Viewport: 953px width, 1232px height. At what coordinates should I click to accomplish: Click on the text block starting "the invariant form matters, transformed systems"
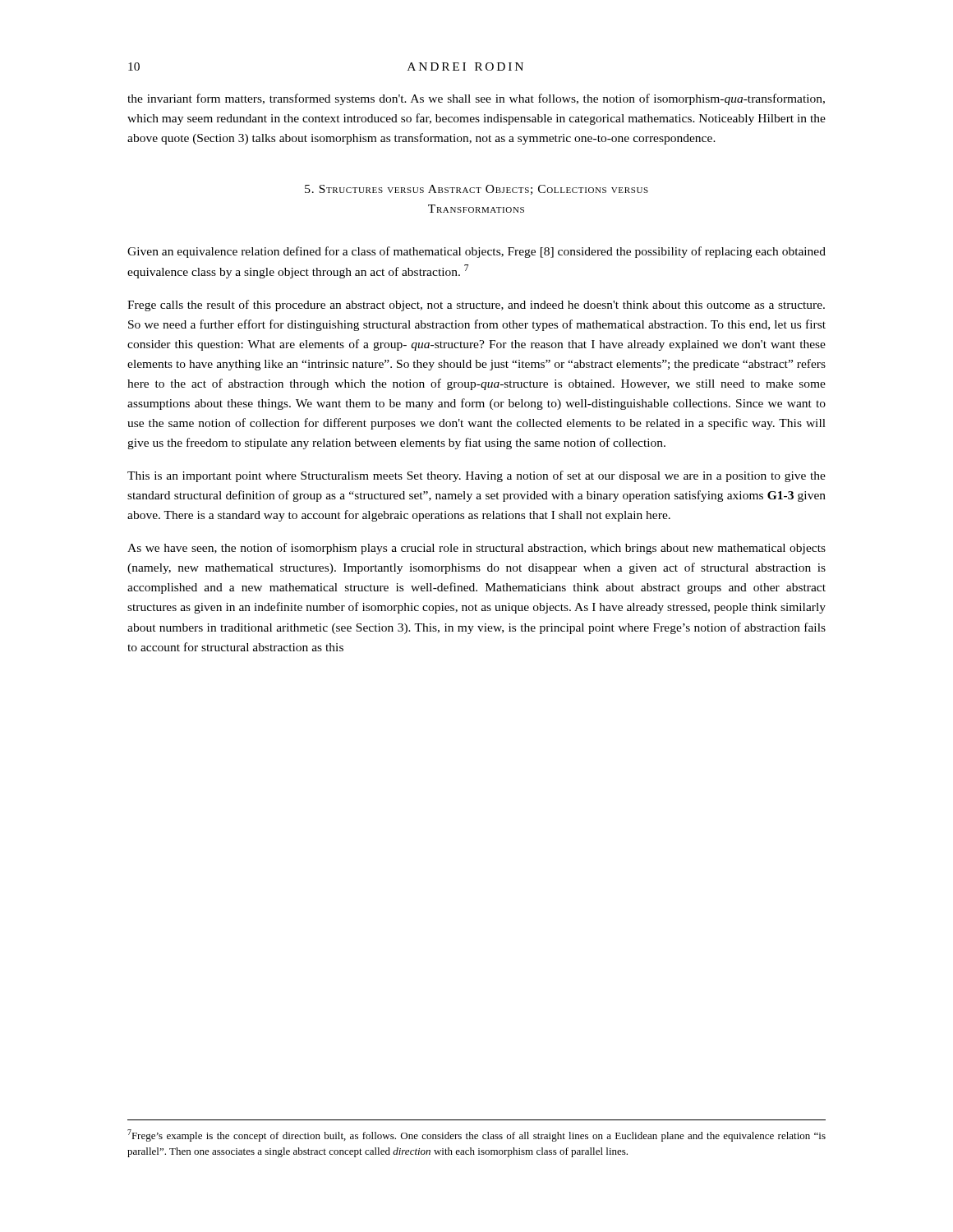(476, 118)
